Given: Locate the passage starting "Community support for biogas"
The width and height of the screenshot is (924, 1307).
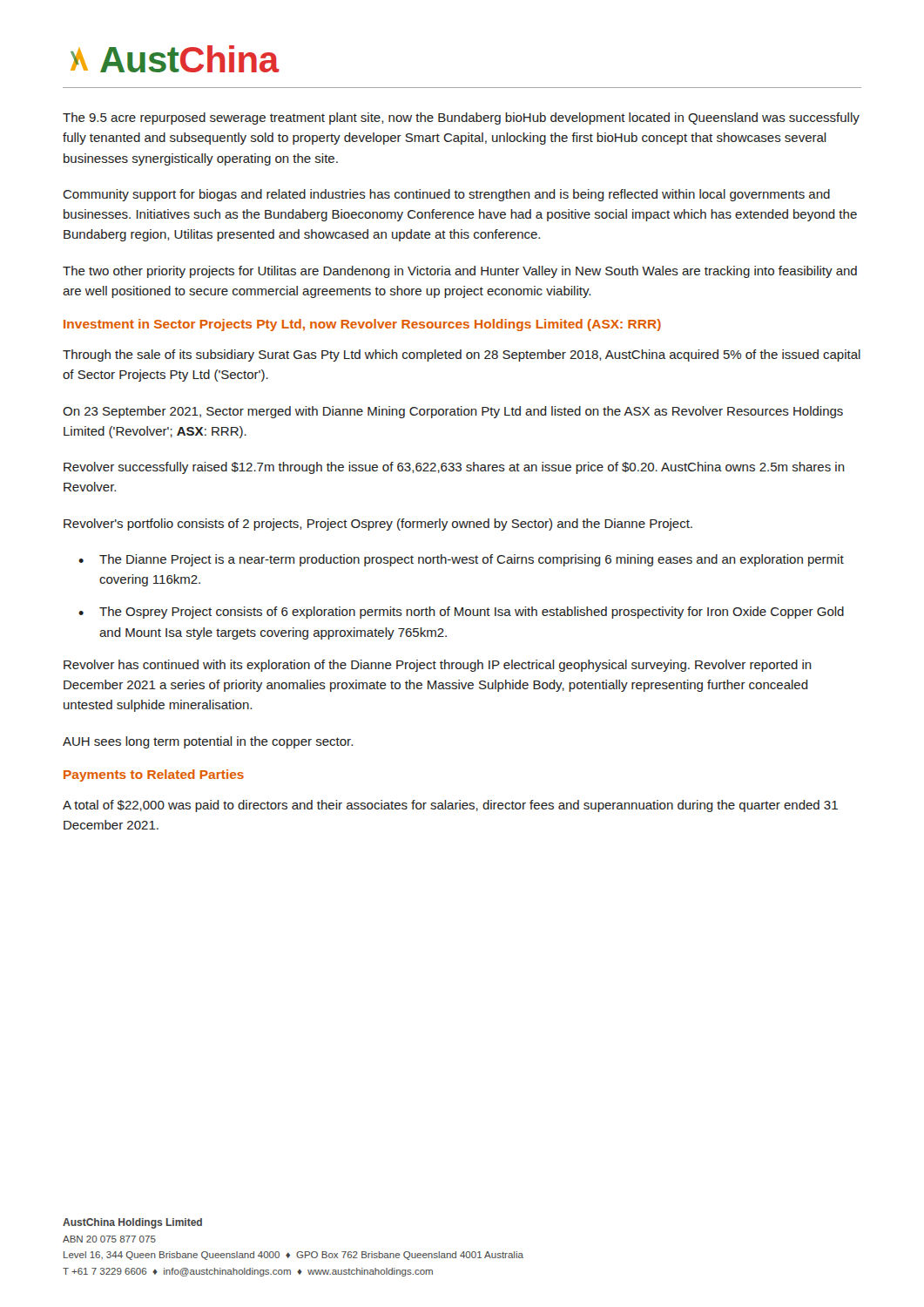Looking at the screenshot, I should tap(460, 214).
